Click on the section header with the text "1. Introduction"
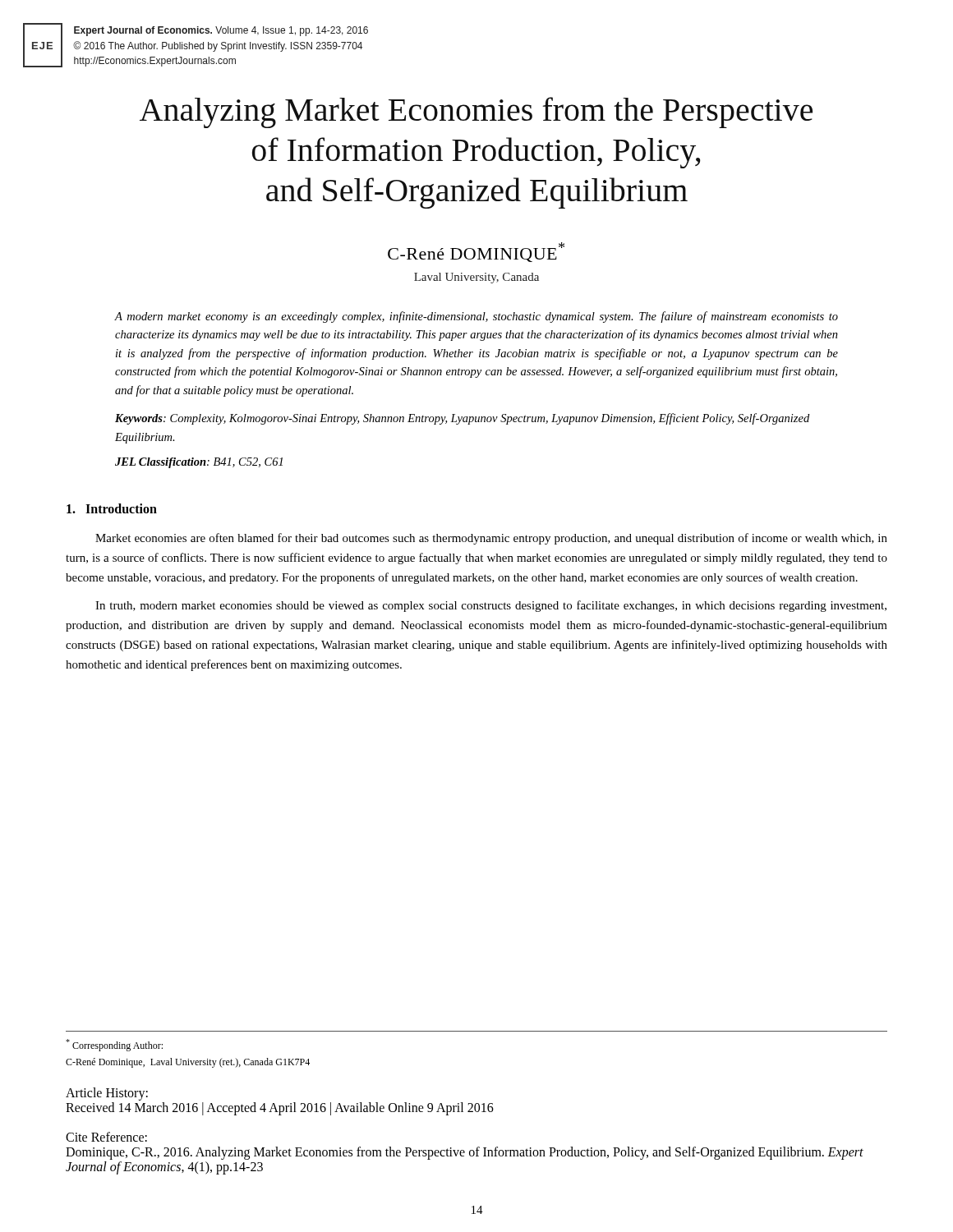 (x=112, y=508)
